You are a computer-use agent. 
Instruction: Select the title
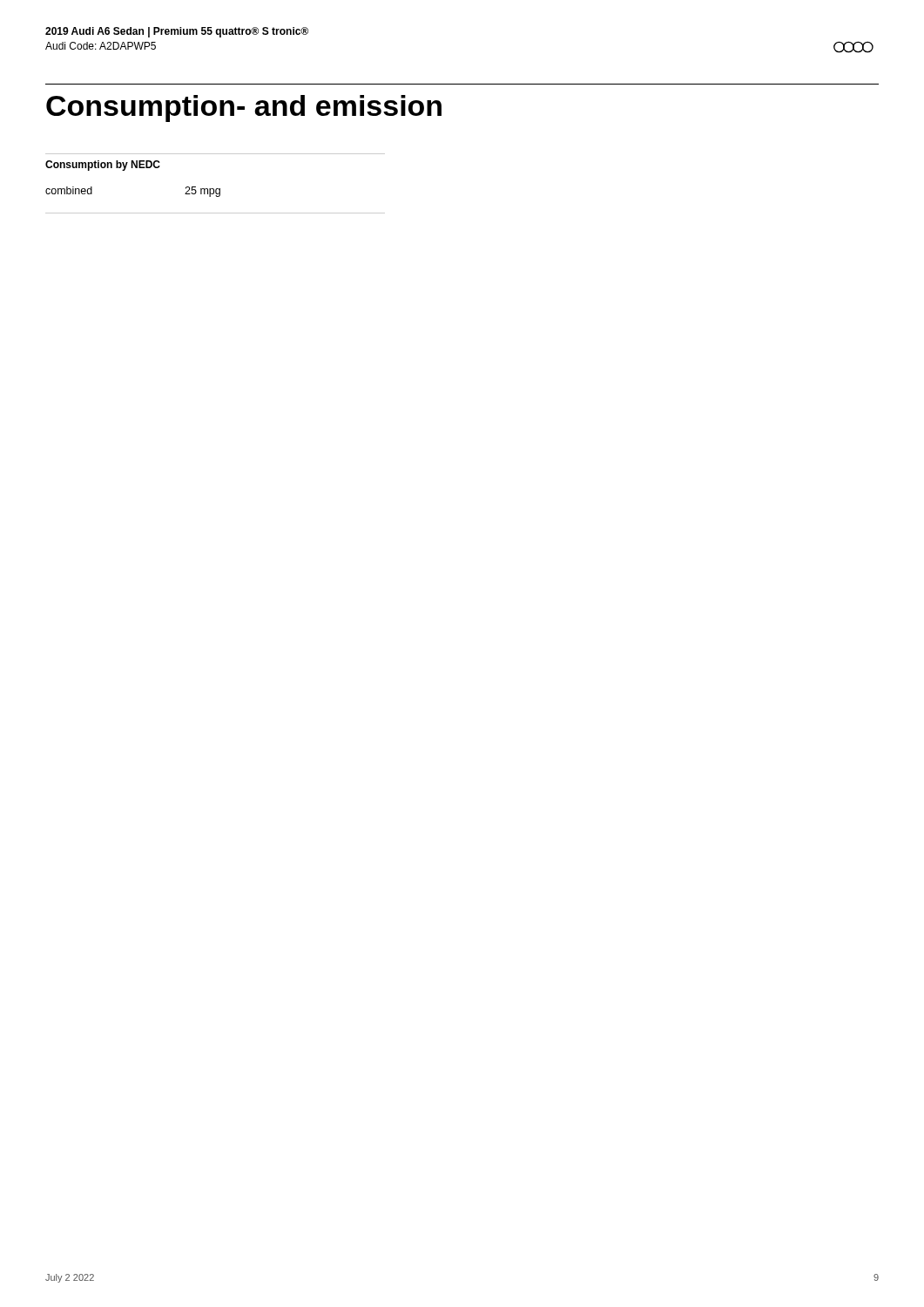(x=244, y=105)
